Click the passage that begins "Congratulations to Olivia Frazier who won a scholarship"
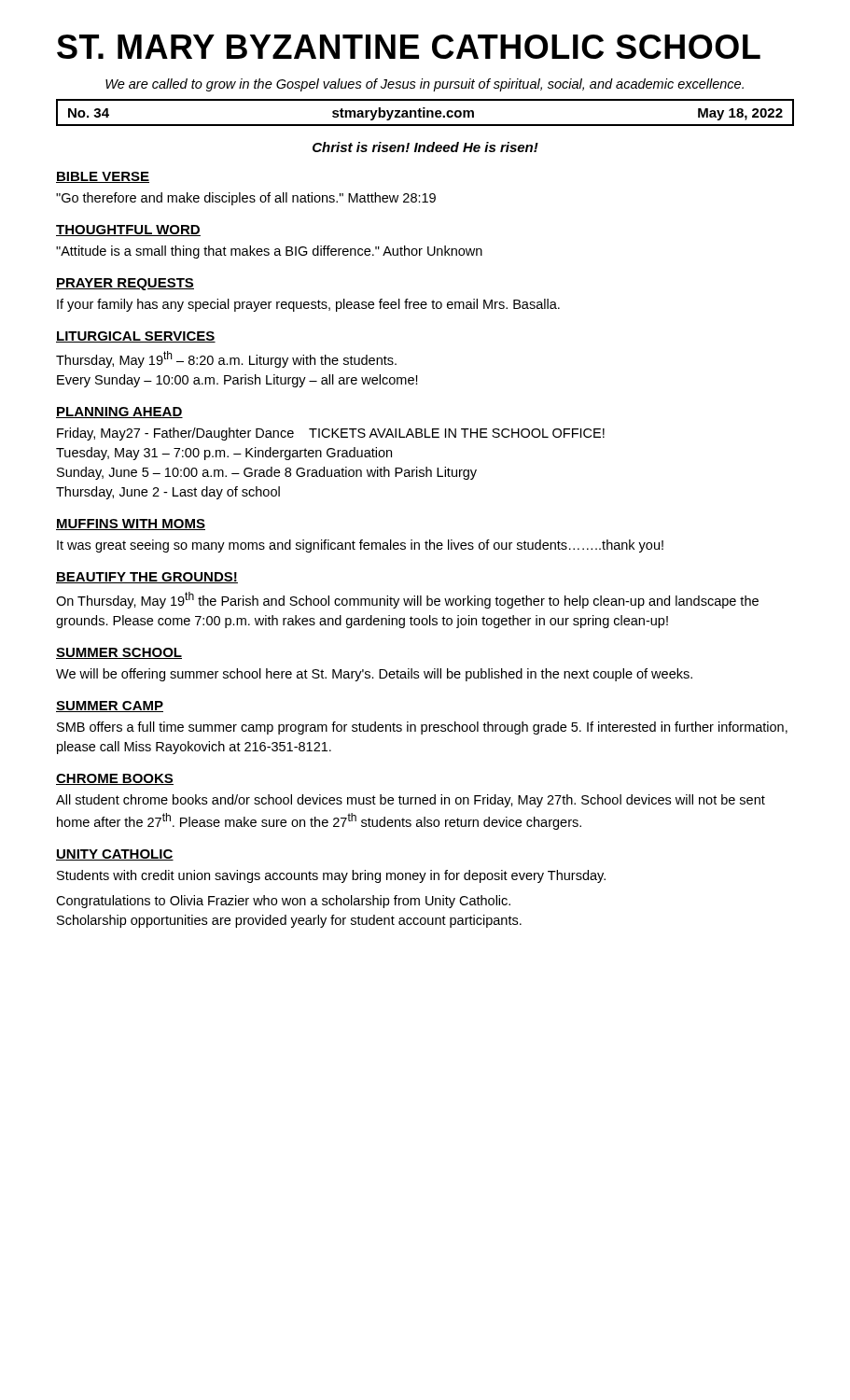The height and width of the screenshot is (1400, 850). coord(289,910)
